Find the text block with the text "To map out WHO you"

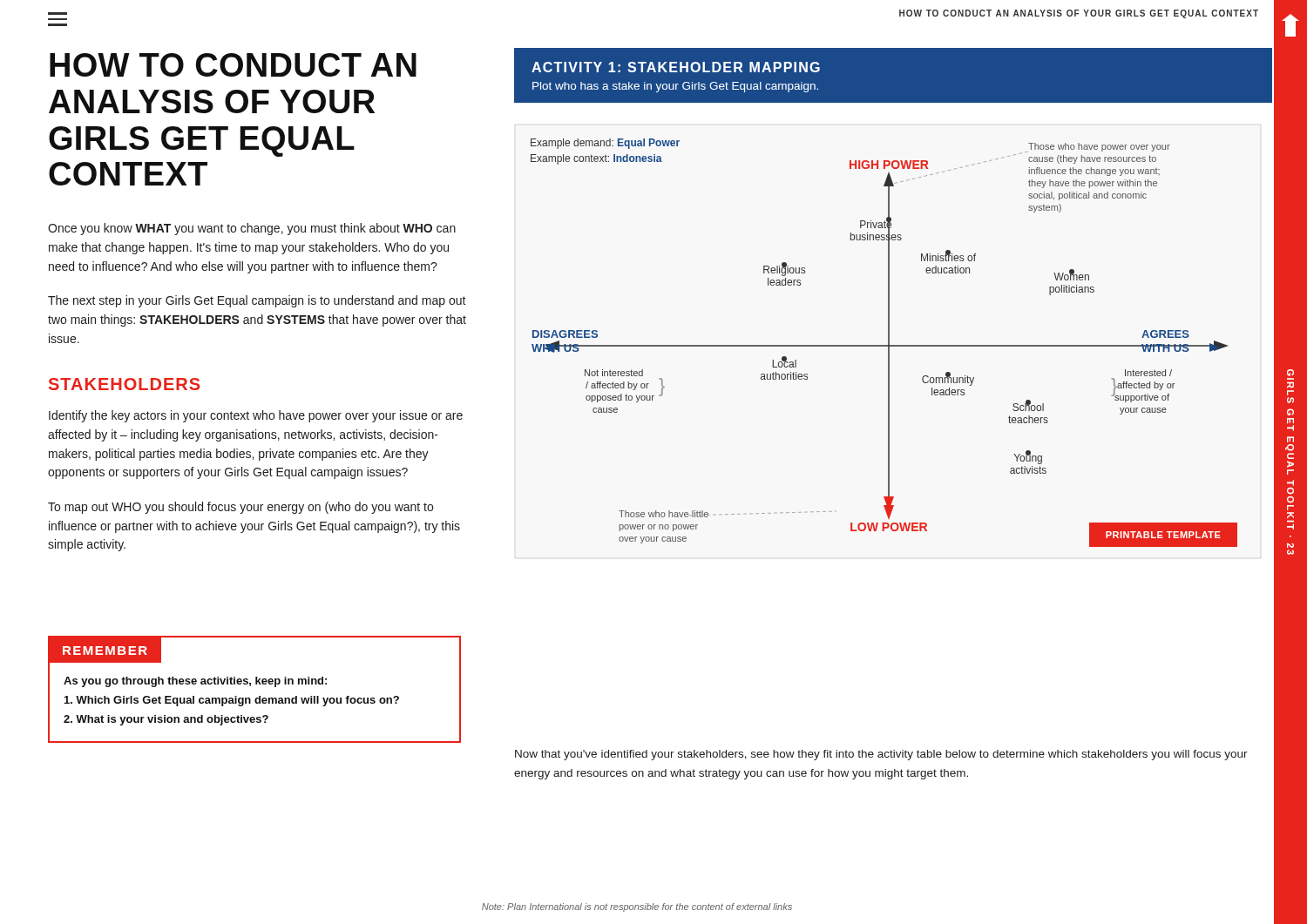[x=254, y=526]
